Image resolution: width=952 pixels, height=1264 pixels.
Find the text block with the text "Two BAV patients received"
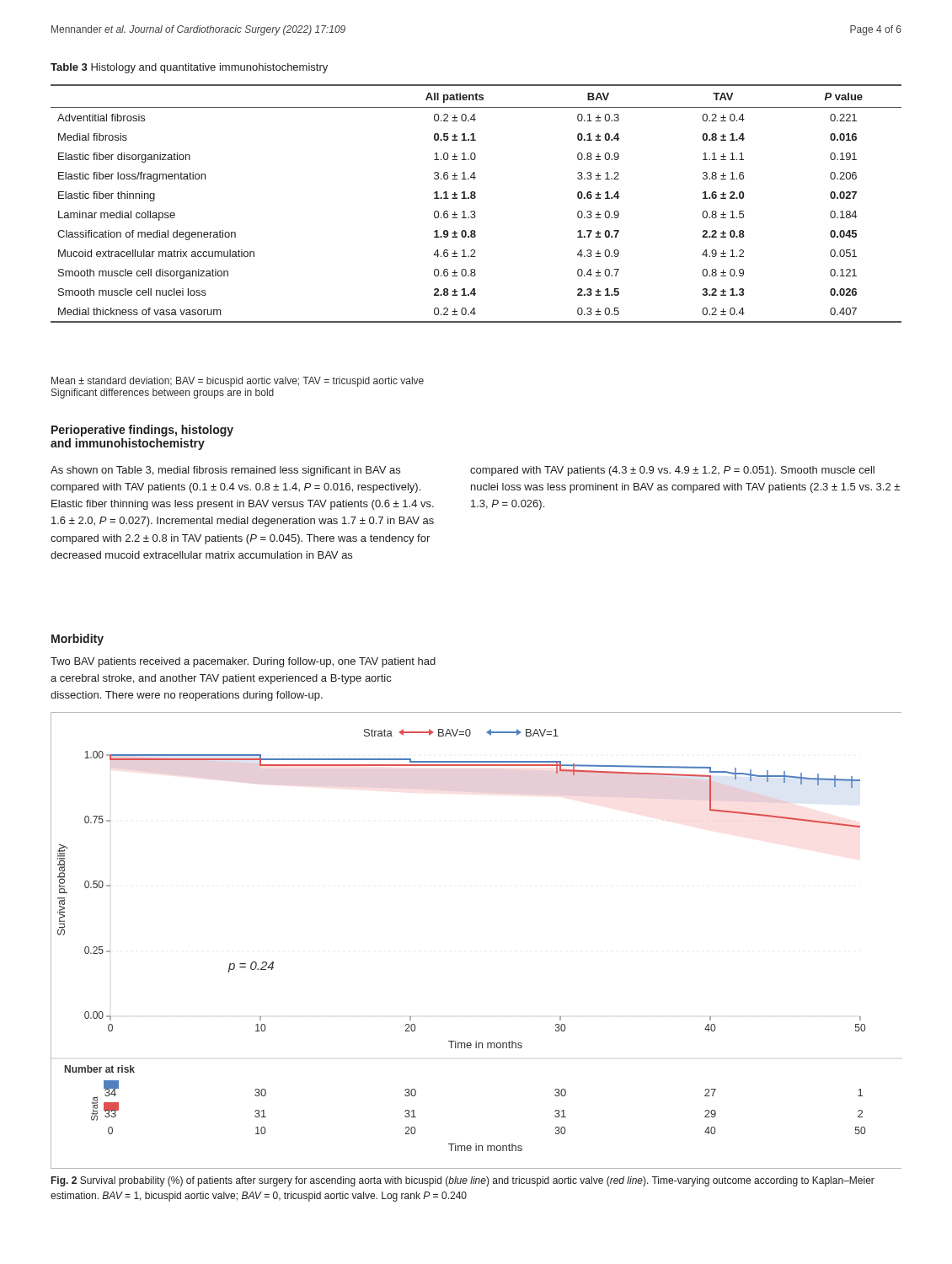(243, 678)
